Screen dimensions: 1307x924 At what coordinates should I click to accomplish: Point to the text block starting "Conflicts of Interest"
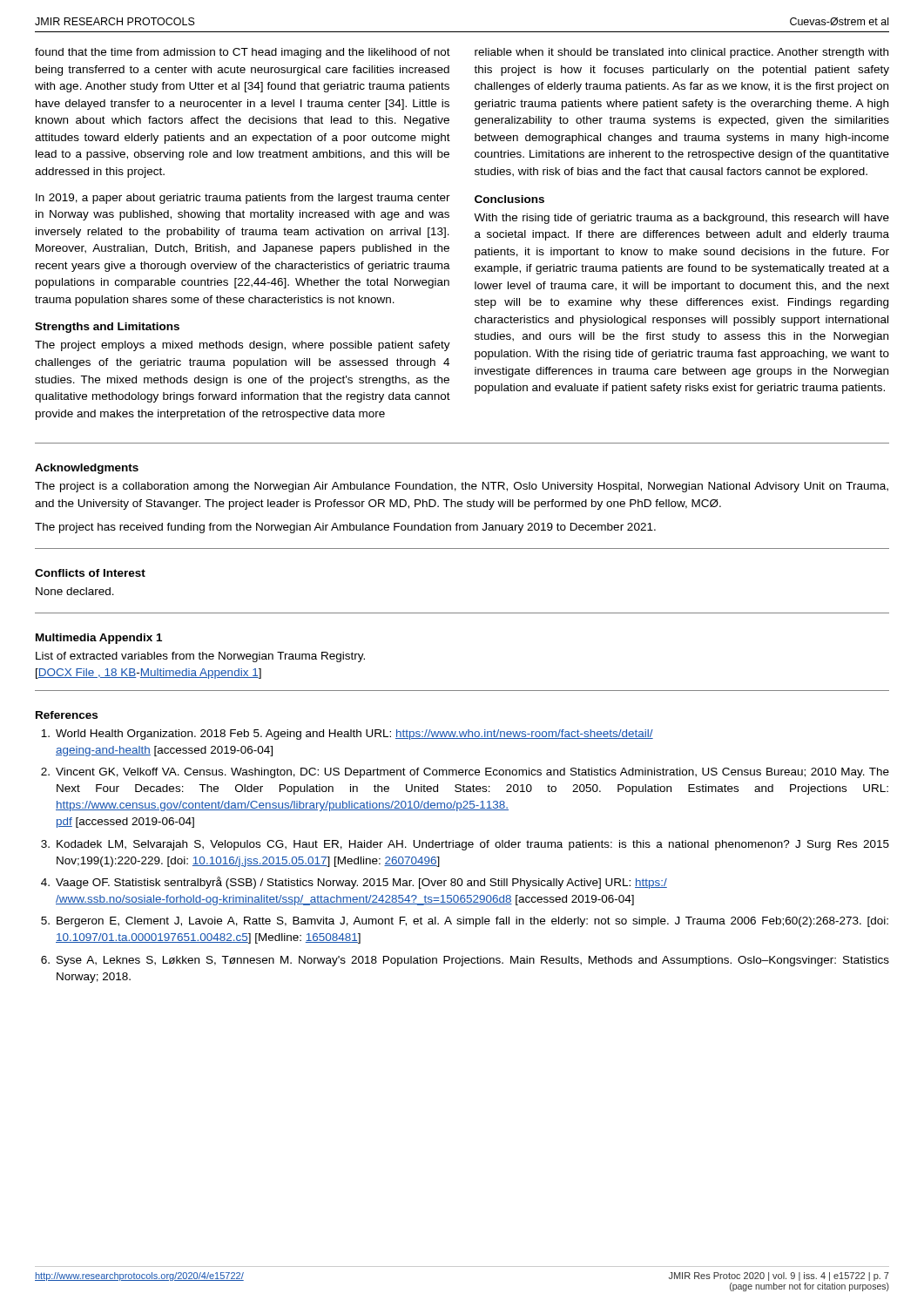click(x=90, y=573)
